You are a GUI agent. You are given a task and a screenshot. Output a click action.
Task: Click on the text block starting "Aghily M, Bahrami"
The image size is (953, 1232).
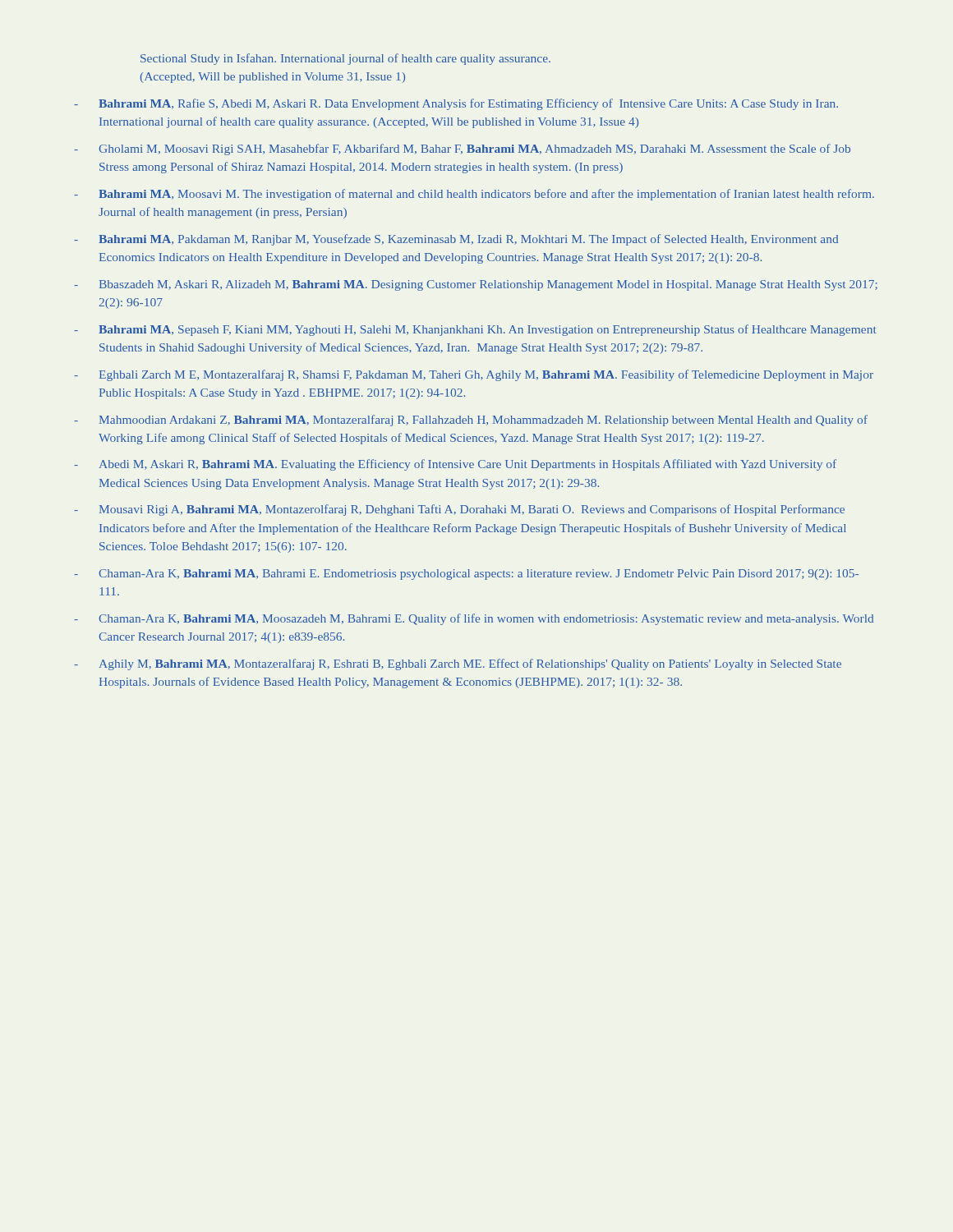point(470,672)
